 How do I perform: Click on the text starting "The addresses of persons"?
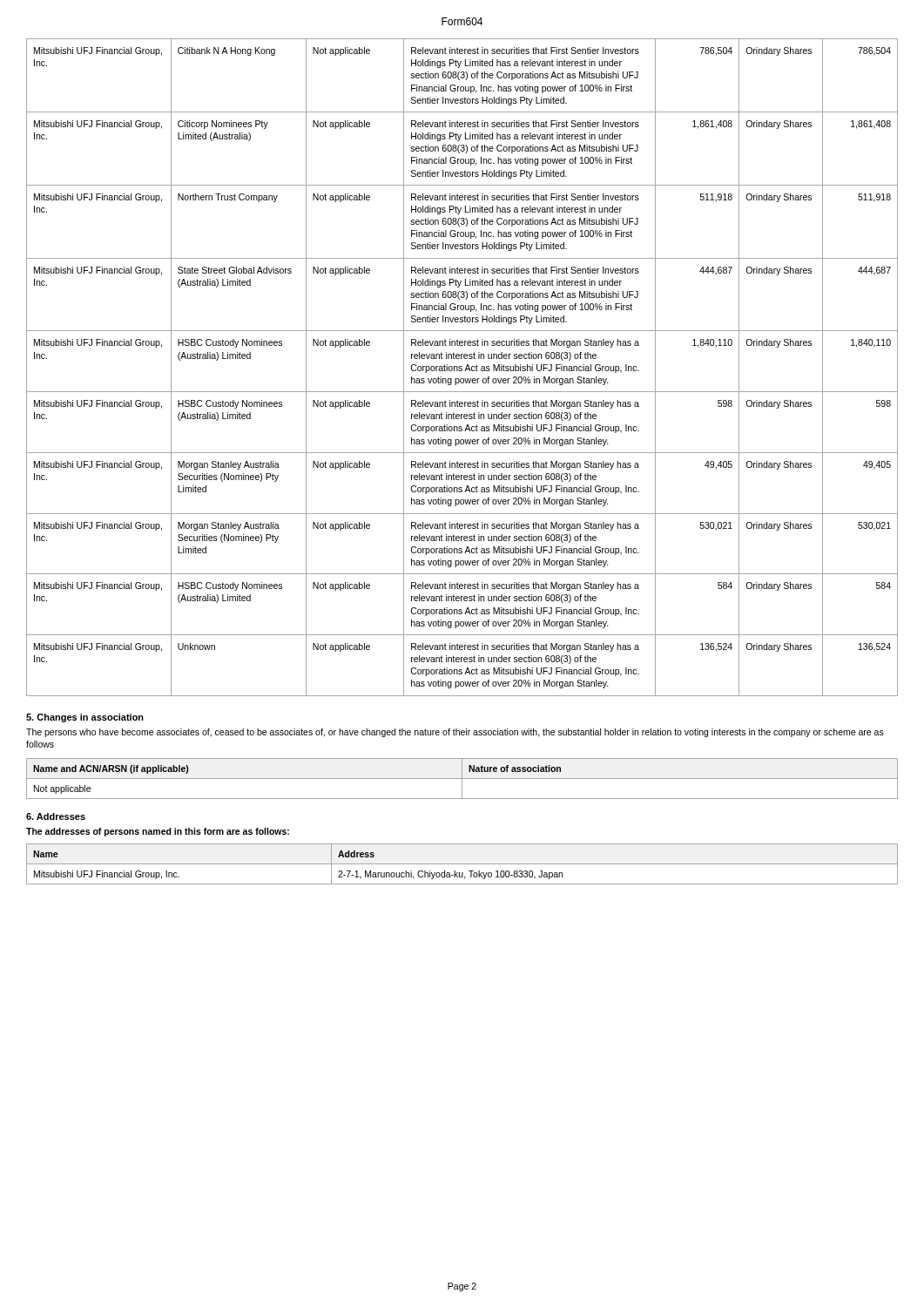click(x=158, y=831)
